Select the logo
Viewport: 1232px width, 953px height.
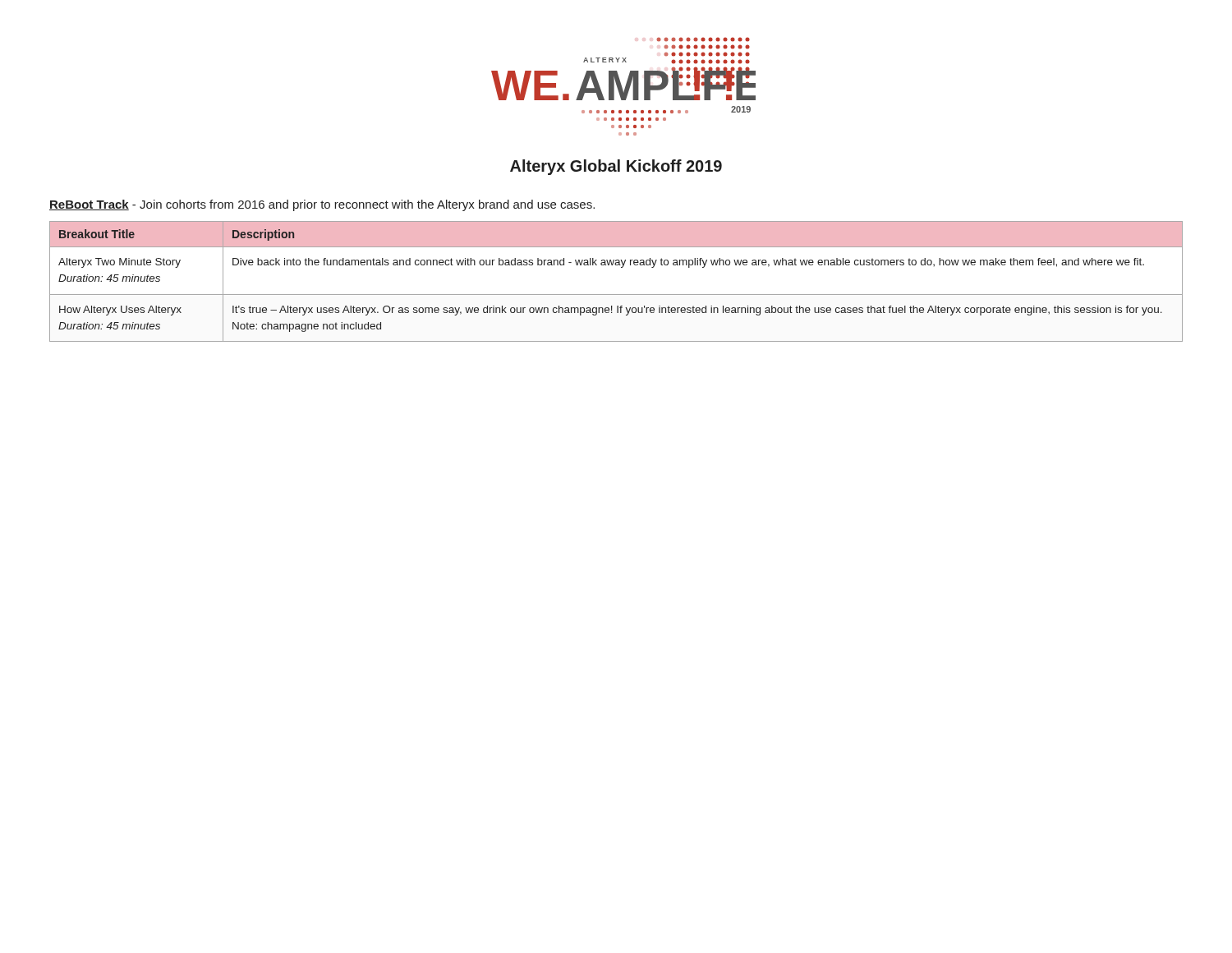pyautogui.click(x=616, y=87)
